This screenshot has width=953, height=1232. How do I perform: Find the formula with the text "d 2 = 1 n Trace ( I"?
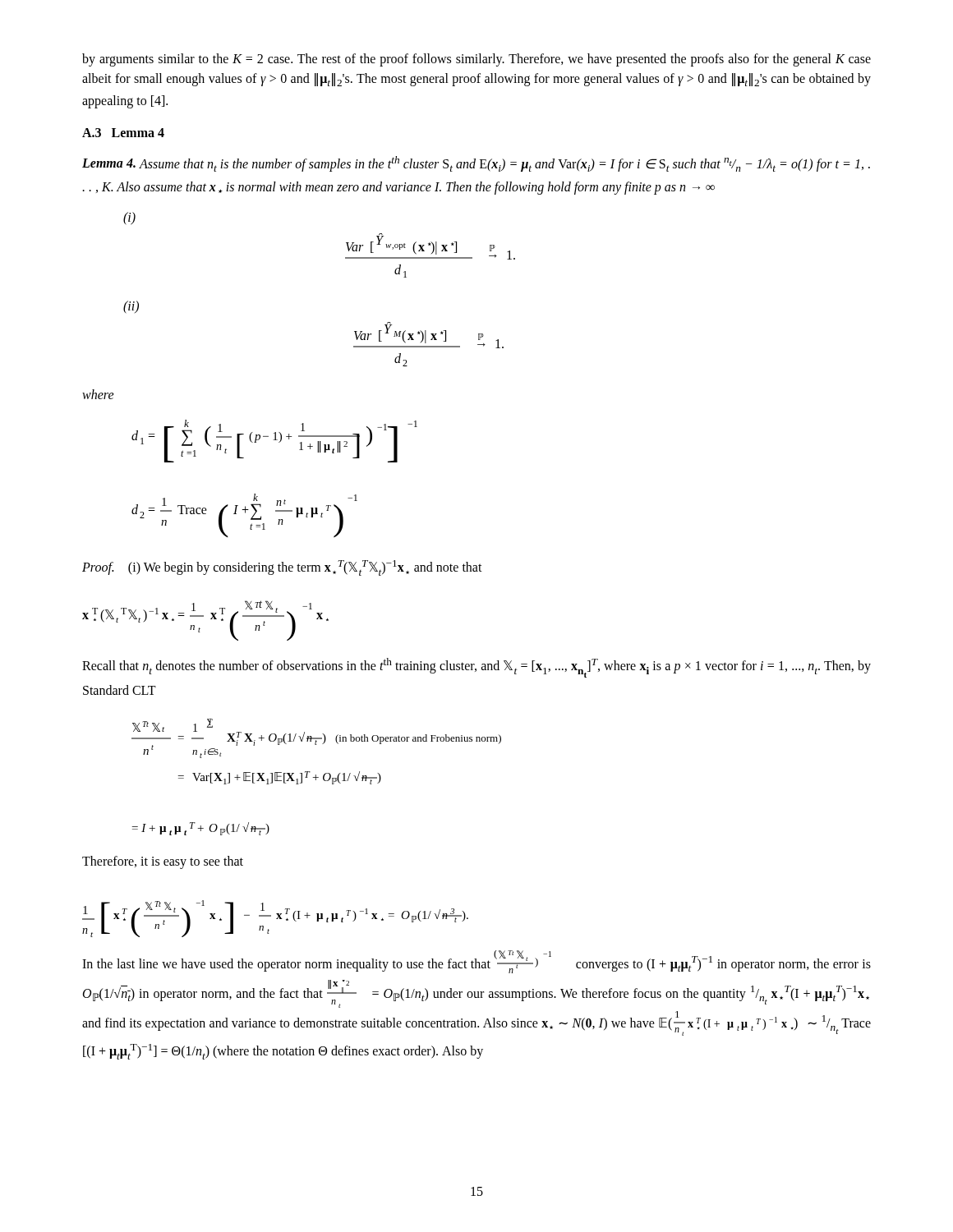[x=345, y=510]
